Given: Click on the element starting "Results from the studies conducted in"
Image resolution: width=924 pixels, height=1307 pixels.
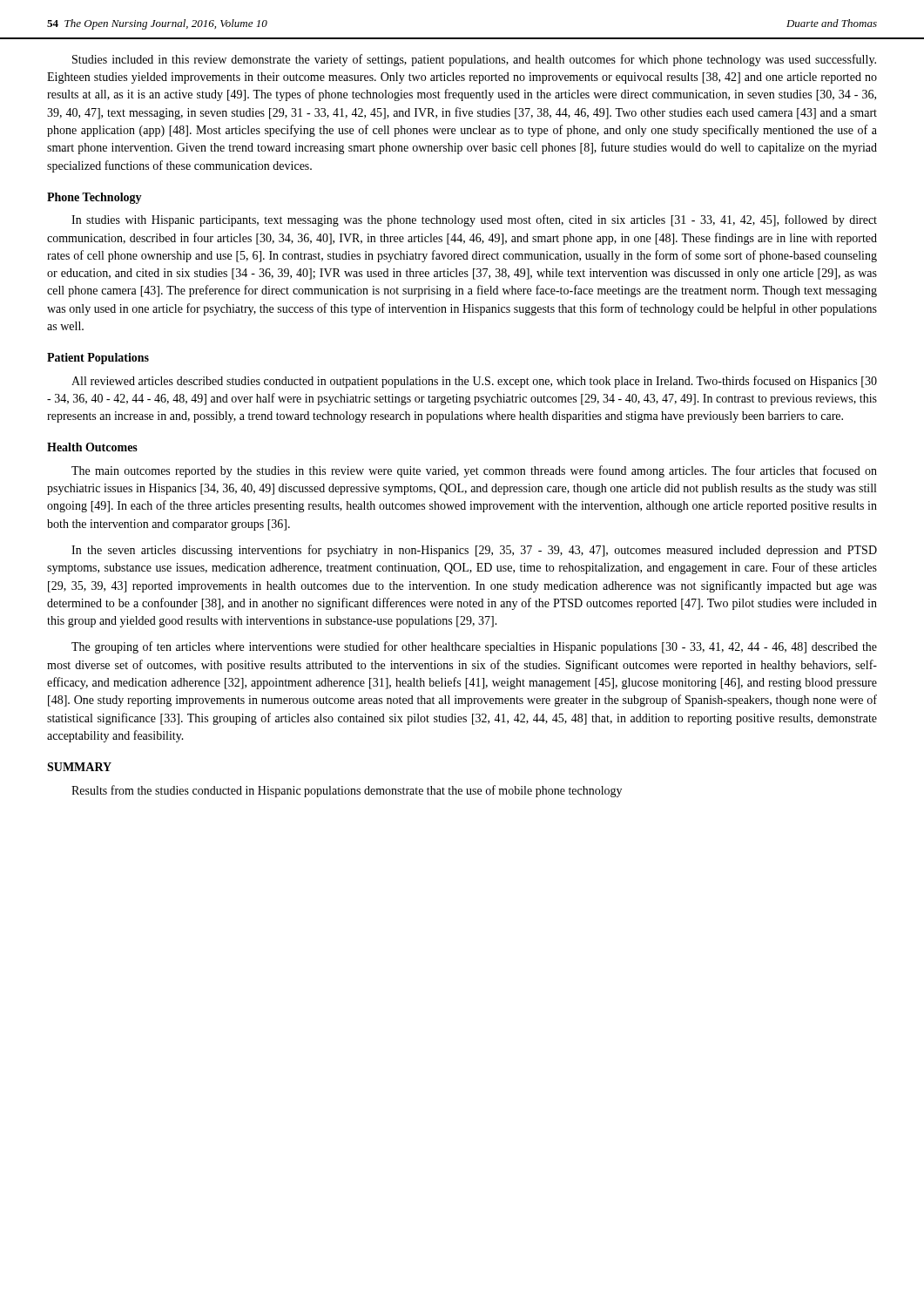Looking at the screenshot, I should [347, 790].
